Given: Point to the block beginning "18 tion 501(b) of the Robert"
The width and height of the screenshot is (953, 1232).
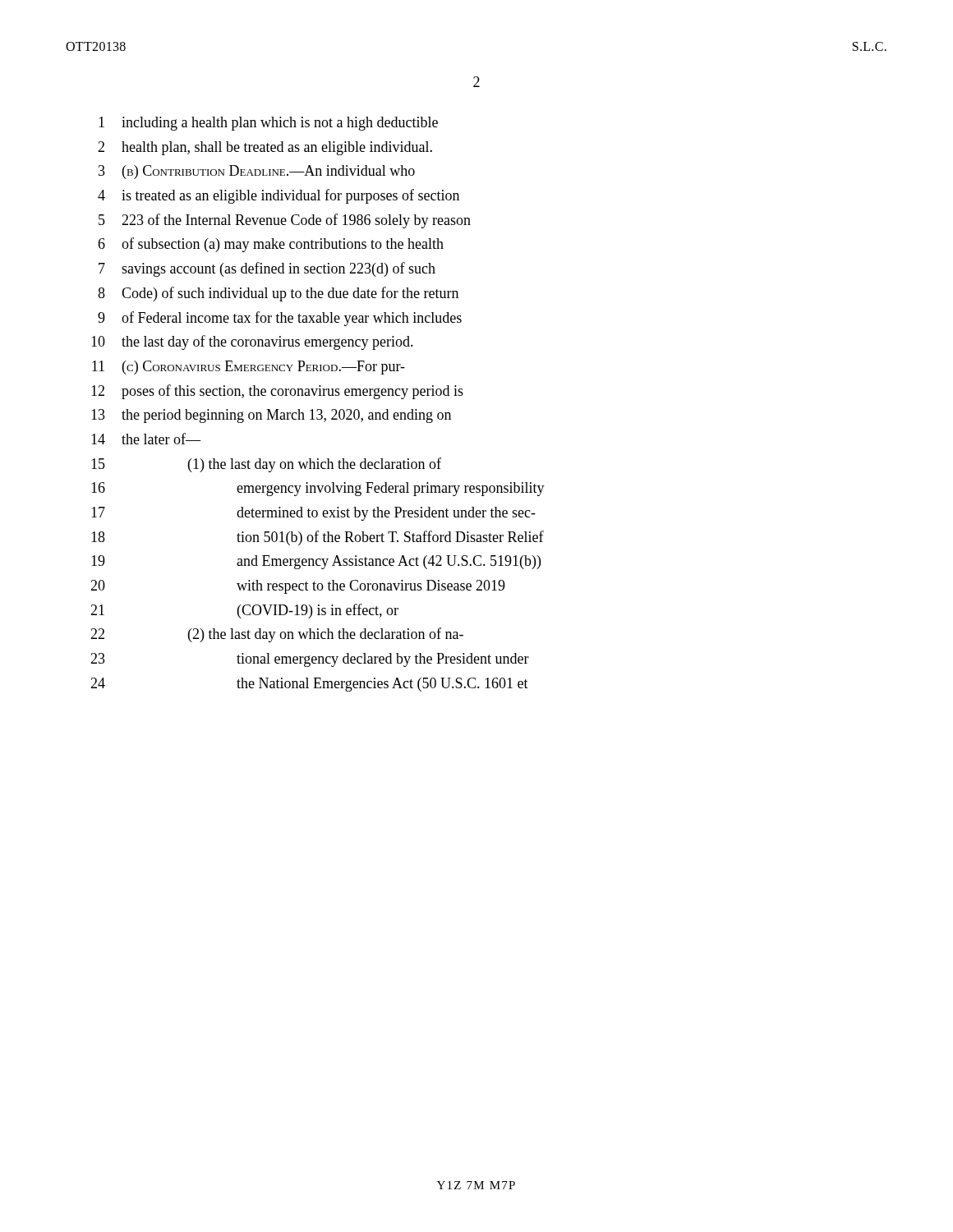Looking at the screenshot, I should coord(305,538).
